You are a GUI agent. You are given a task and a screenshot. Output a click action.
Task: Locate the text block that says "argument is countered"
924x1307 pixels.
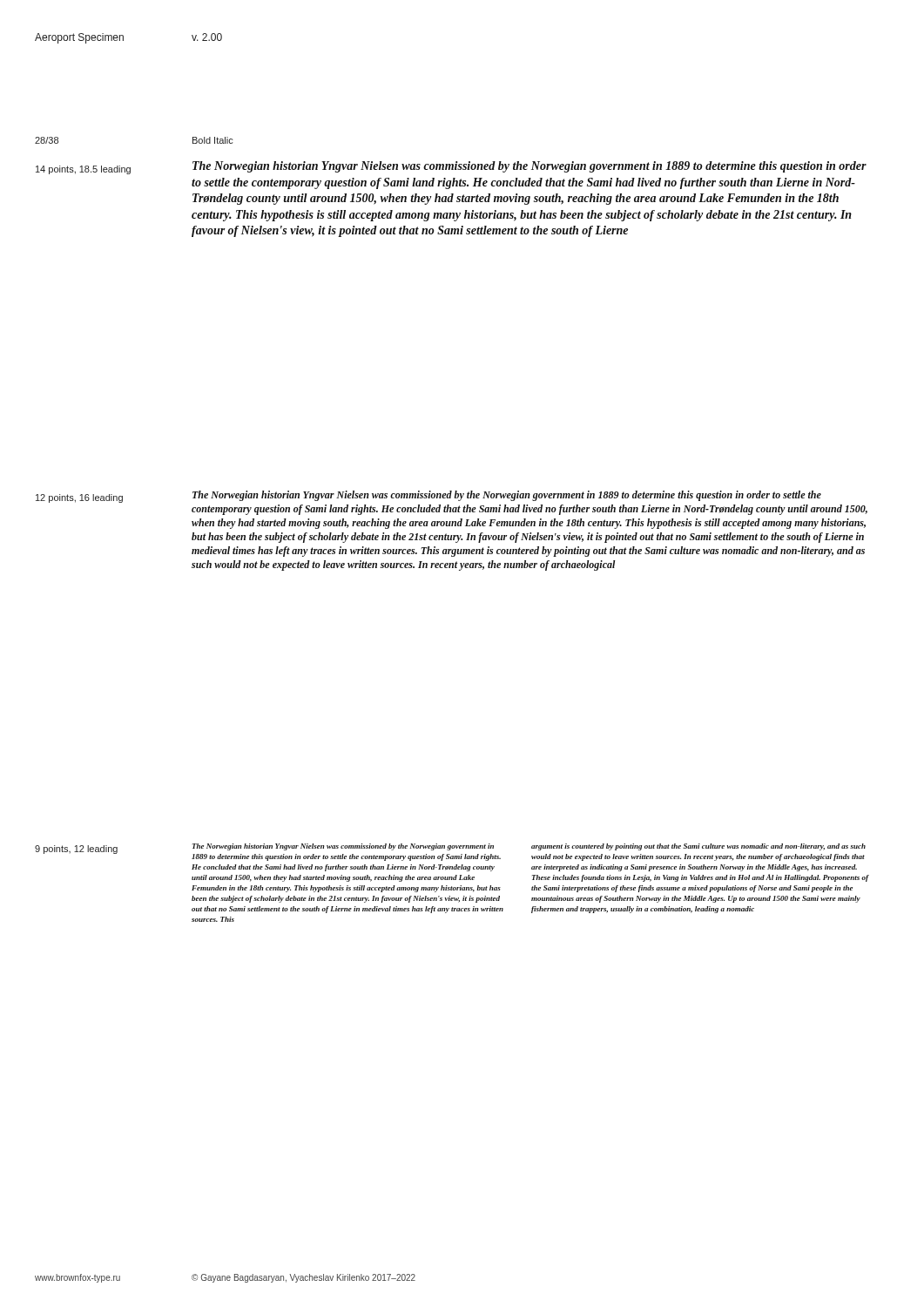700,877
